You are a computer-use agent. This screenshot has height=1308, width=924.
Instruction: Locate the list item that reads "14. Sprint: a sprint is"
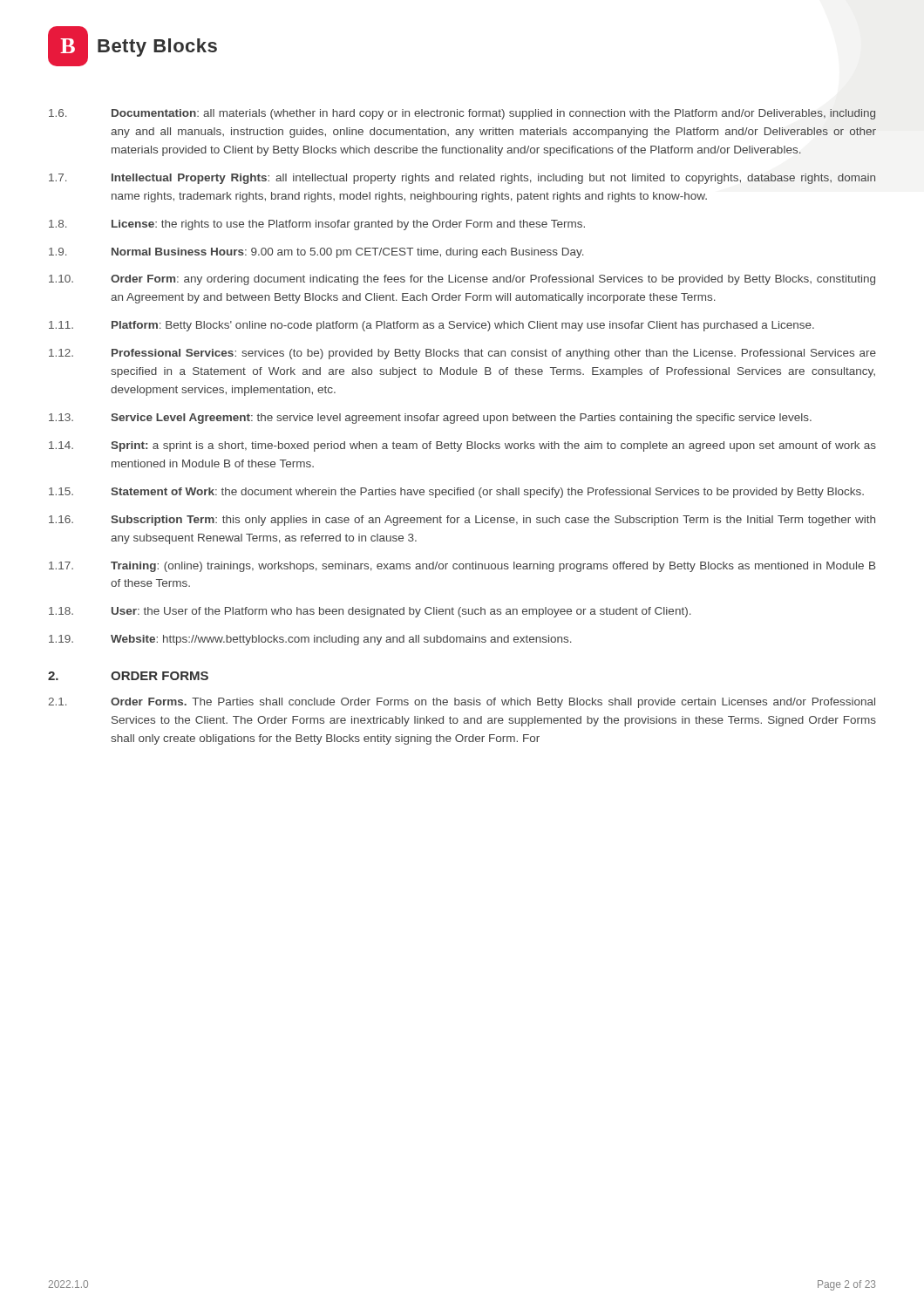pyautogui.click(x=462, y=455)
